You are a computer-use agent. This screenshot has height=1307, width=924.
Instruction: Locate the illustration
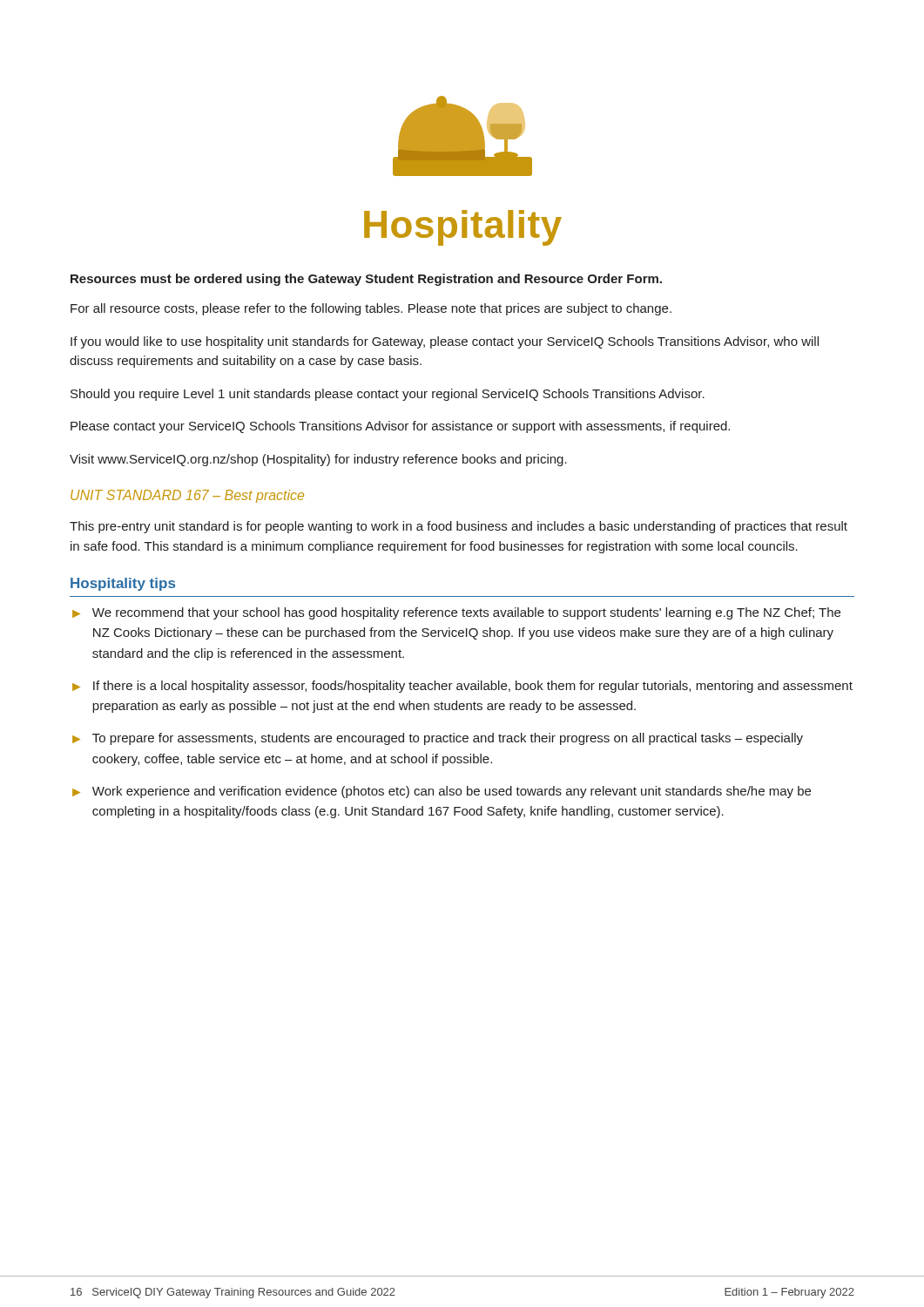(462, 123)
